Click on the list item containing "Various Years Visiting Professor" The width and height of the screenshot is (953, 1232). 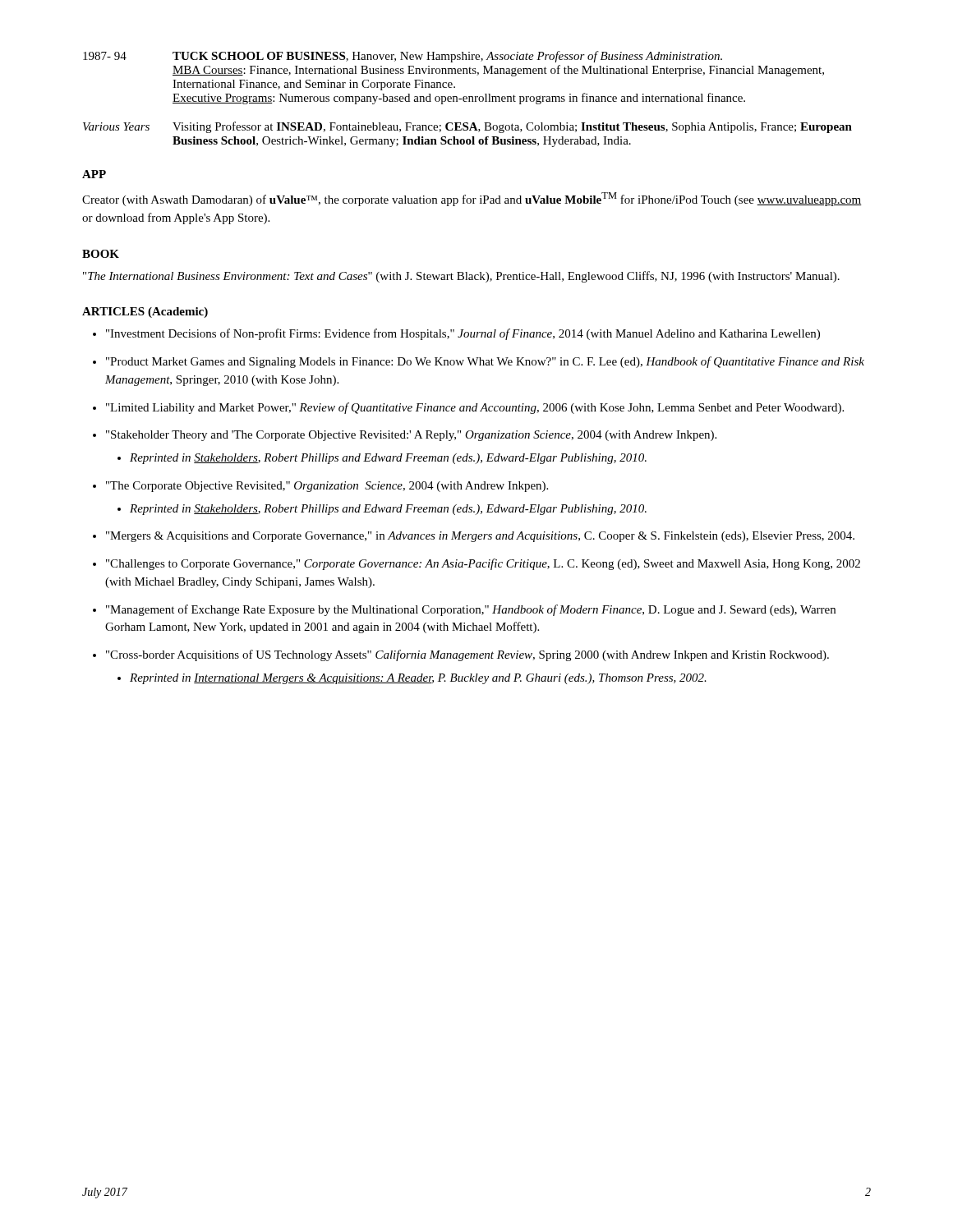476,134
